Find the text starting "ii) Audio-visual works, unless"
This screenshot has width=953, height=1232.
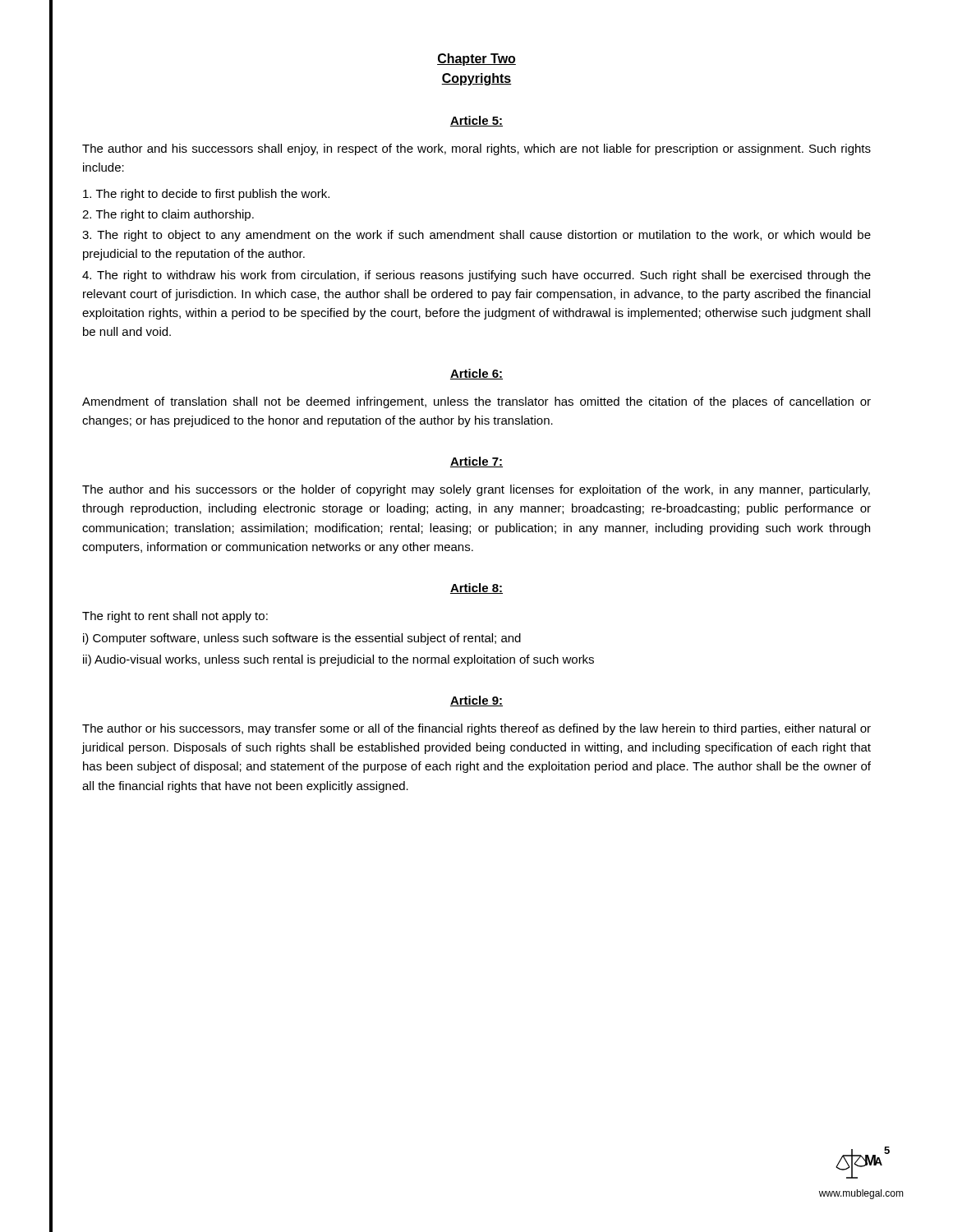point(338,659)
